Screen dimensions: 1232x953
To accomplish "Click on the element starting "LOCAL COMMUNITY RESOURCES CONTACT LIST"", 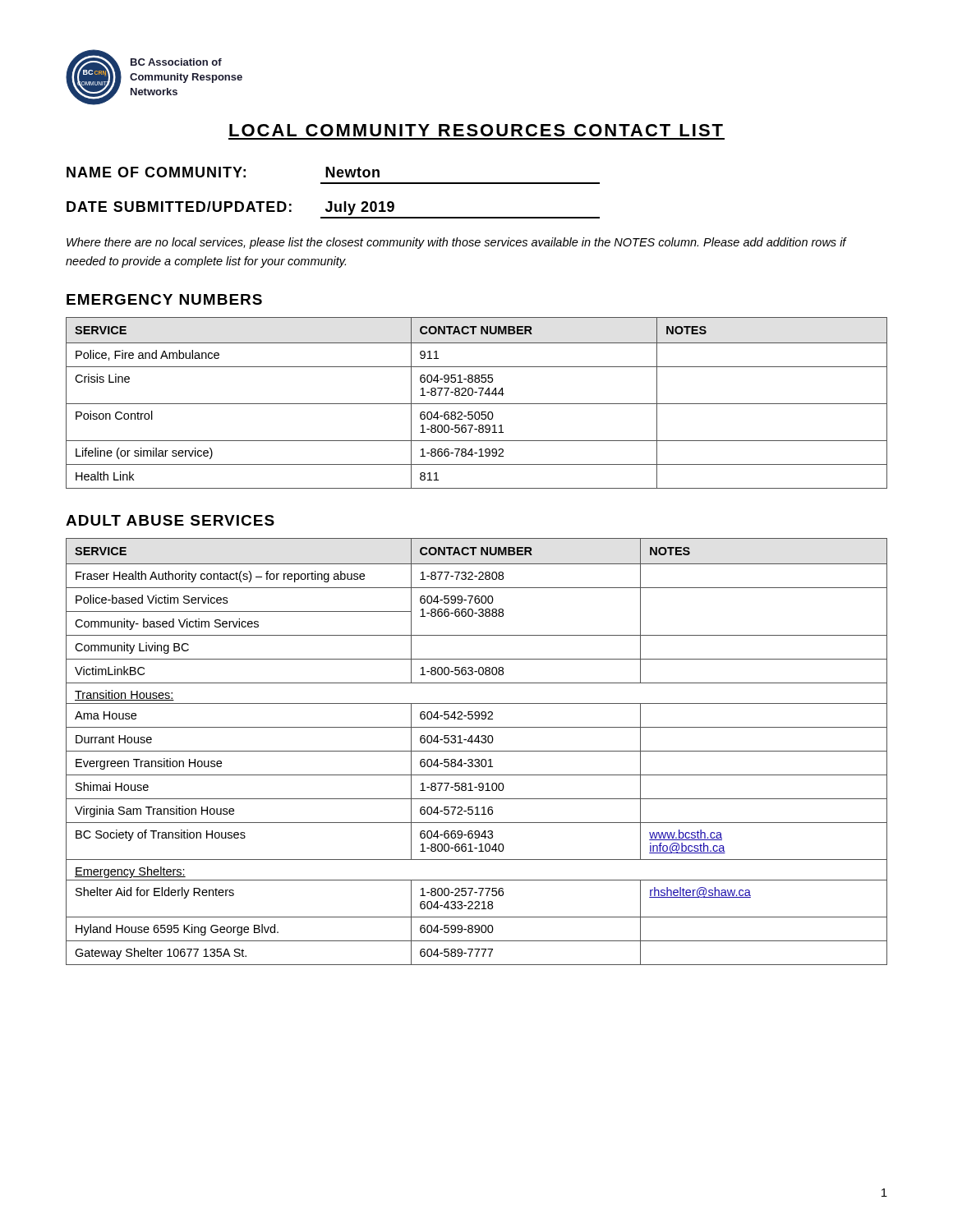I will click(x=476, y=130).
